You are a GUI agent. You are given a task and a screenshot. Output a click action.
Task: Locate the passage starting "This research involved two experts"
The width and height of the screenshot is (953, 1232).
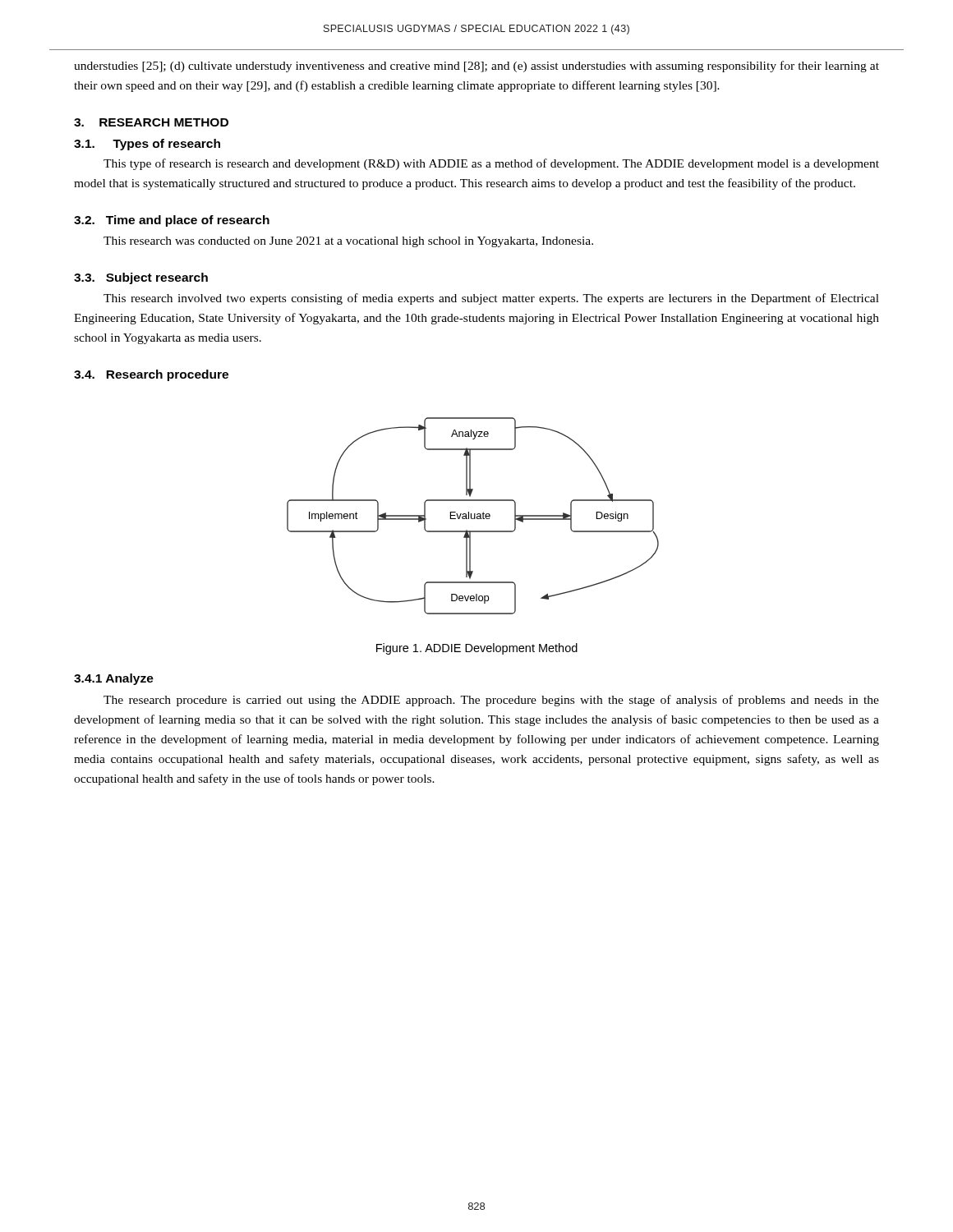point(476,318)
